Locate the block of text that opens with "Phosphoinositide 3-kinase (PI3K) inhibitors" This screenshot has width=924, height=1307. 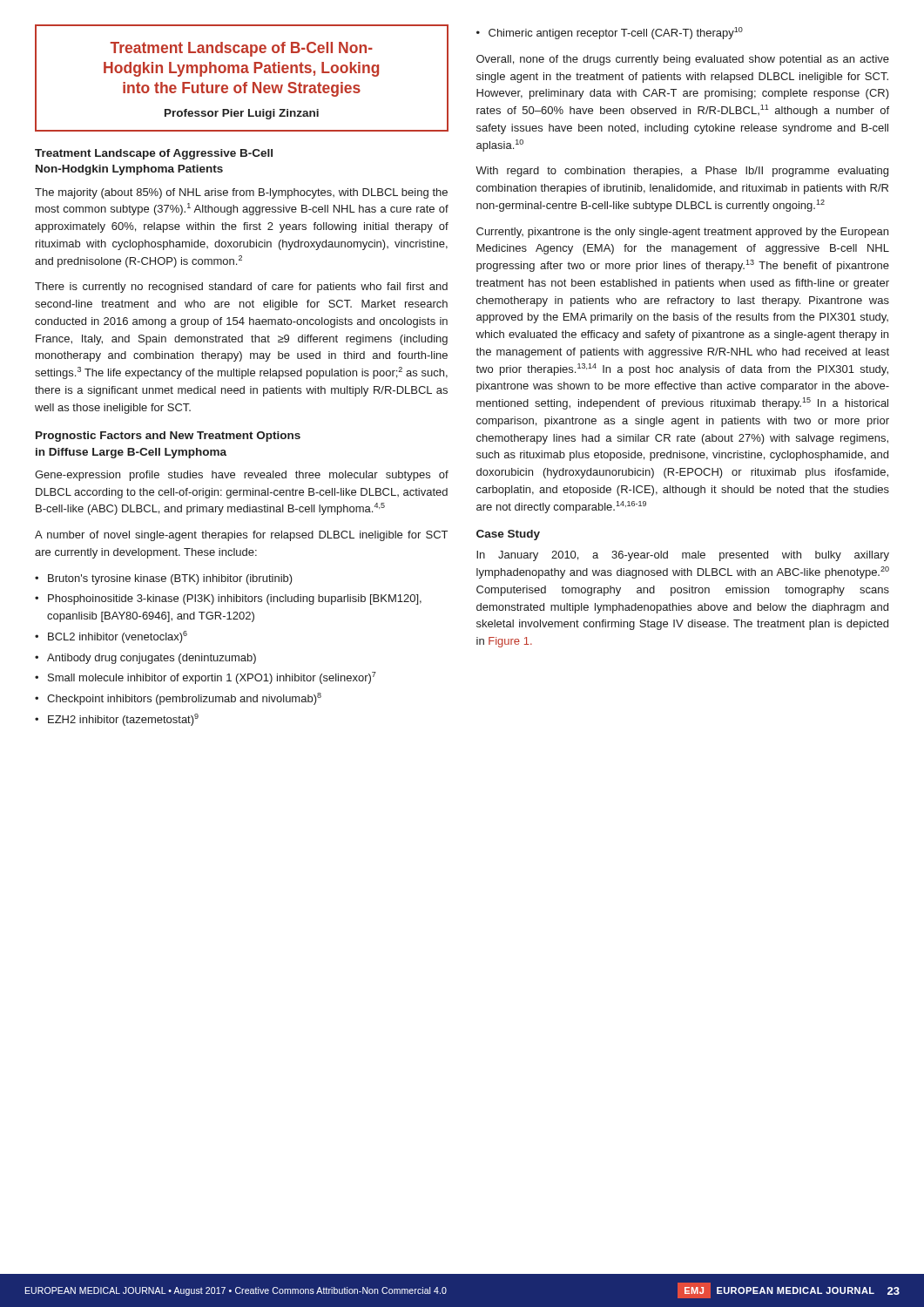coord(235,607)
